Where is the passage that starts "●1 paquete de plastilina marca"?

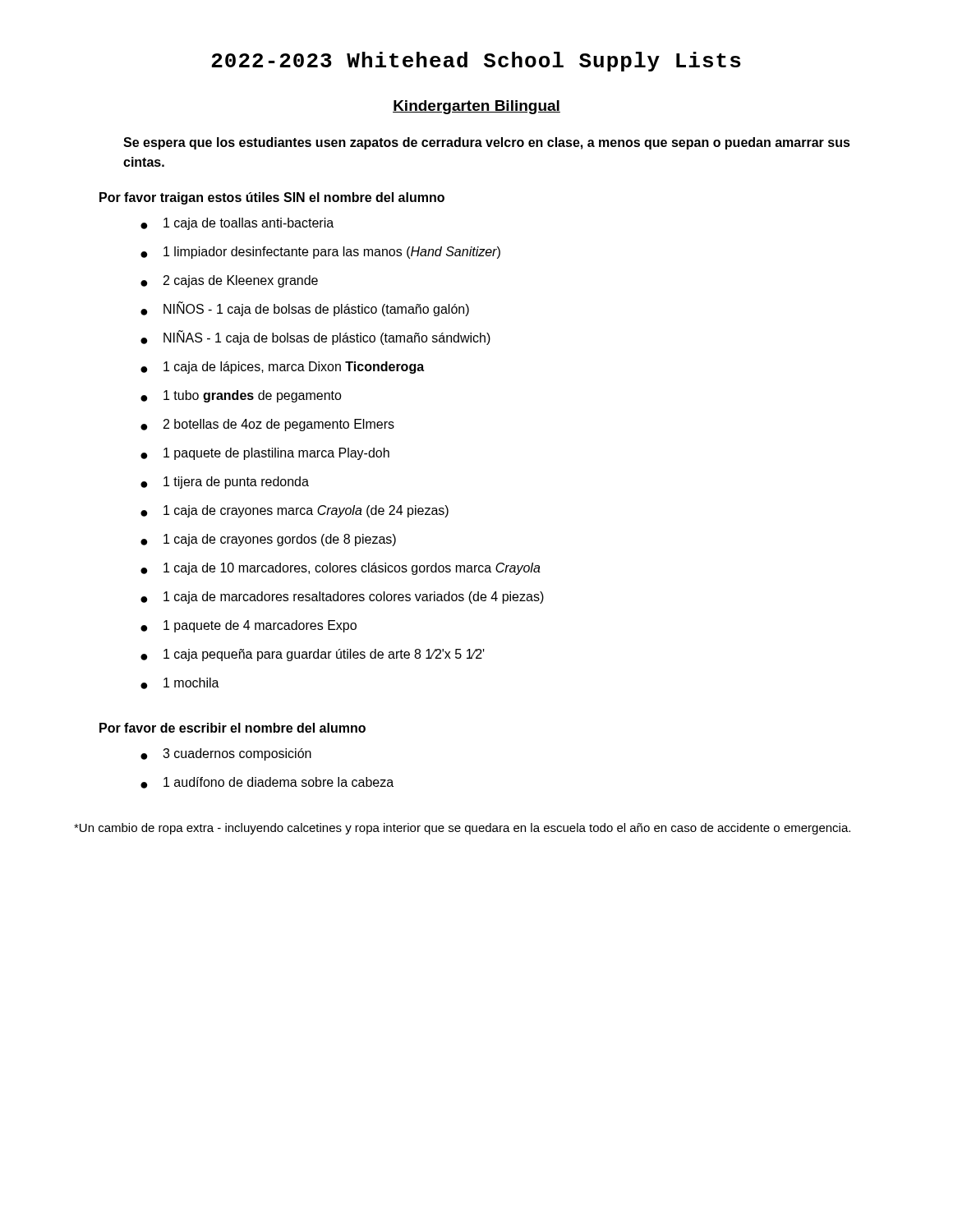pos(265,455)
